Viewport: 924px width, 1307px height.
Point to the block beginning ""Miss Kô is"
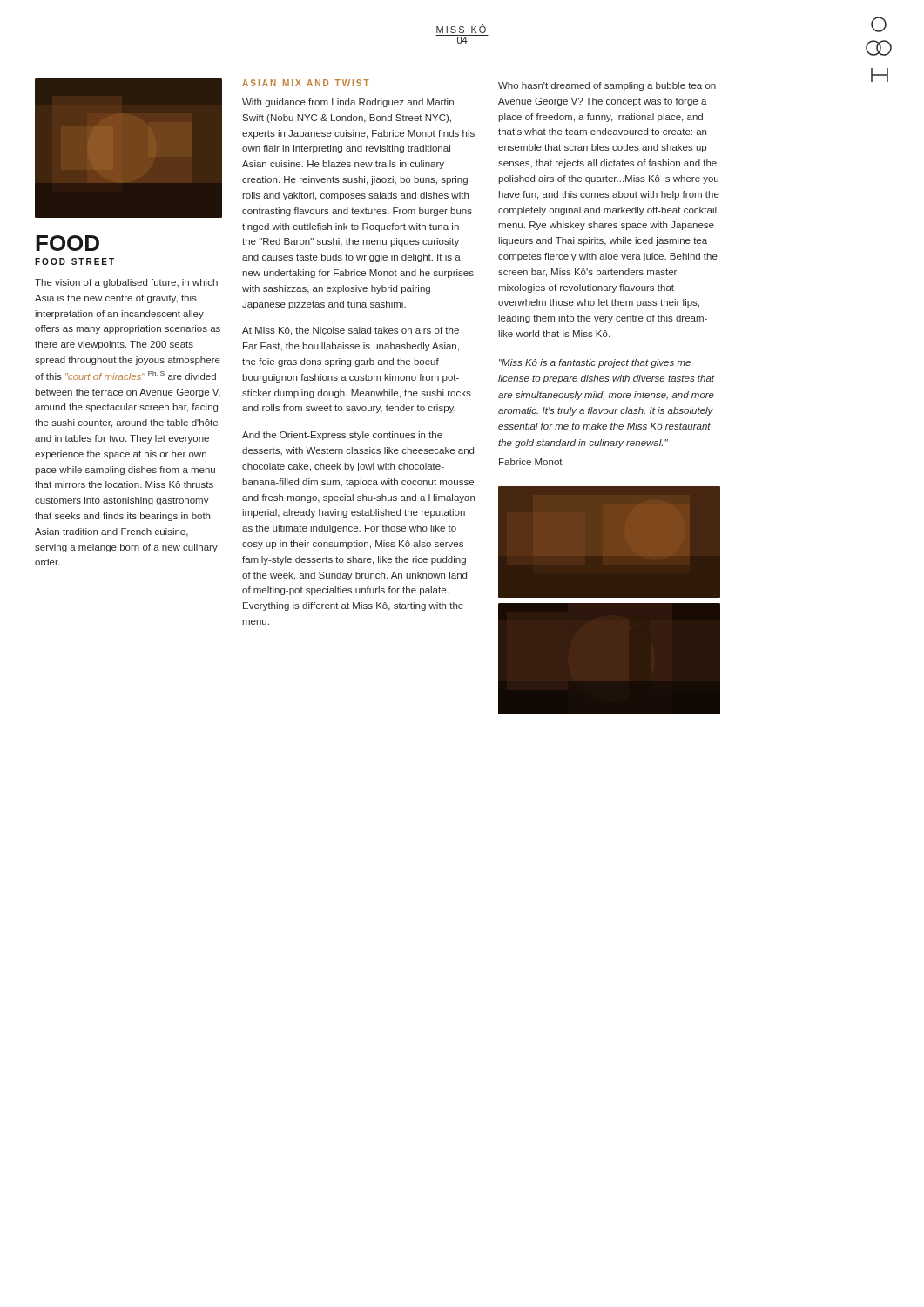point(609,414)
